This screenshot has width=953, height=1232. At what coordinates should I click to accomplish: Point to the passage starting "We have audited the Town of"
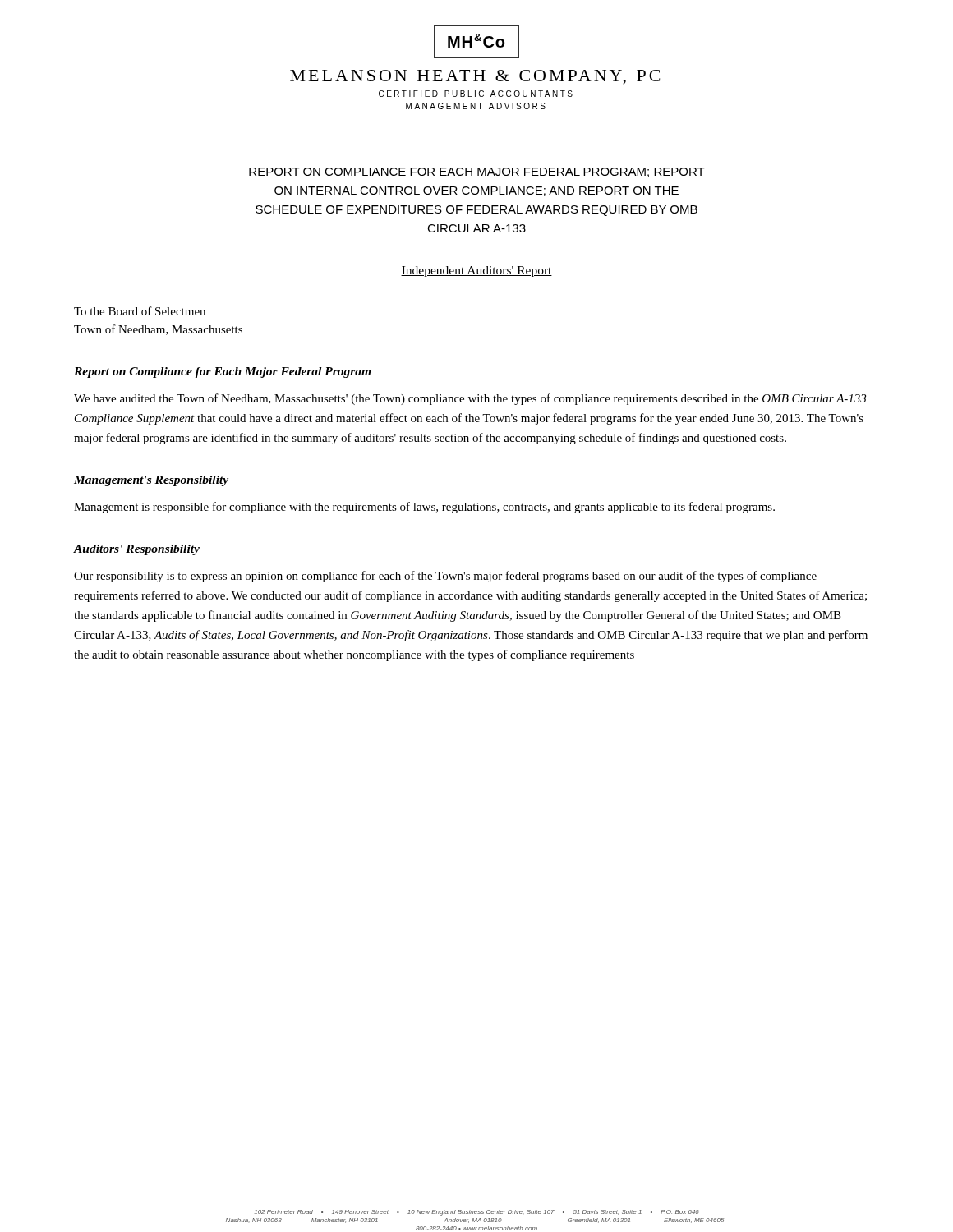pyautogui.click(x=470, y=418)
